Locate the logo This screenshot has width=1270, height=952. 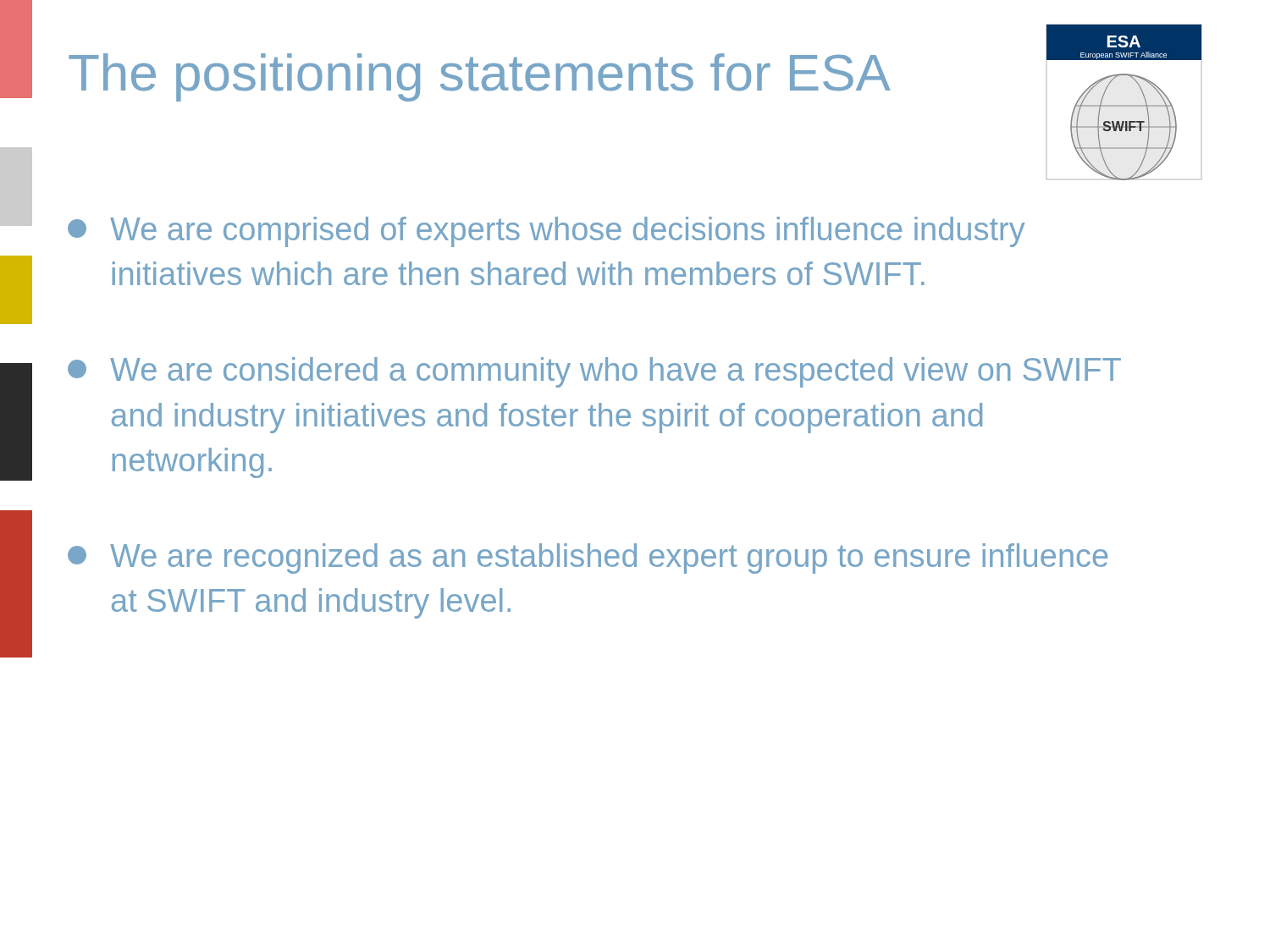tap(1124, 102)
